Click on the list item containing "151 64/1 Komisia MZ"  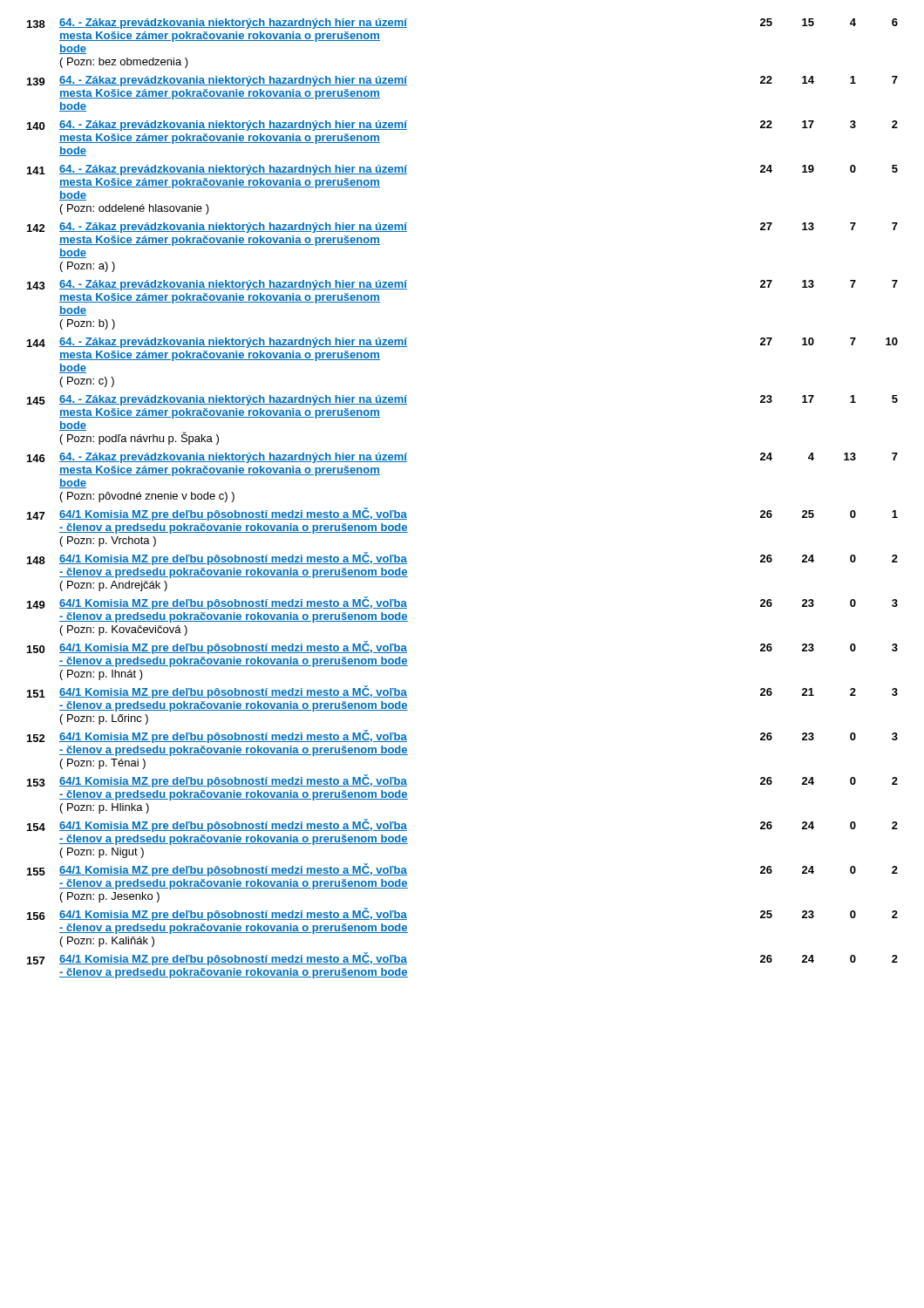coord(178,692)
